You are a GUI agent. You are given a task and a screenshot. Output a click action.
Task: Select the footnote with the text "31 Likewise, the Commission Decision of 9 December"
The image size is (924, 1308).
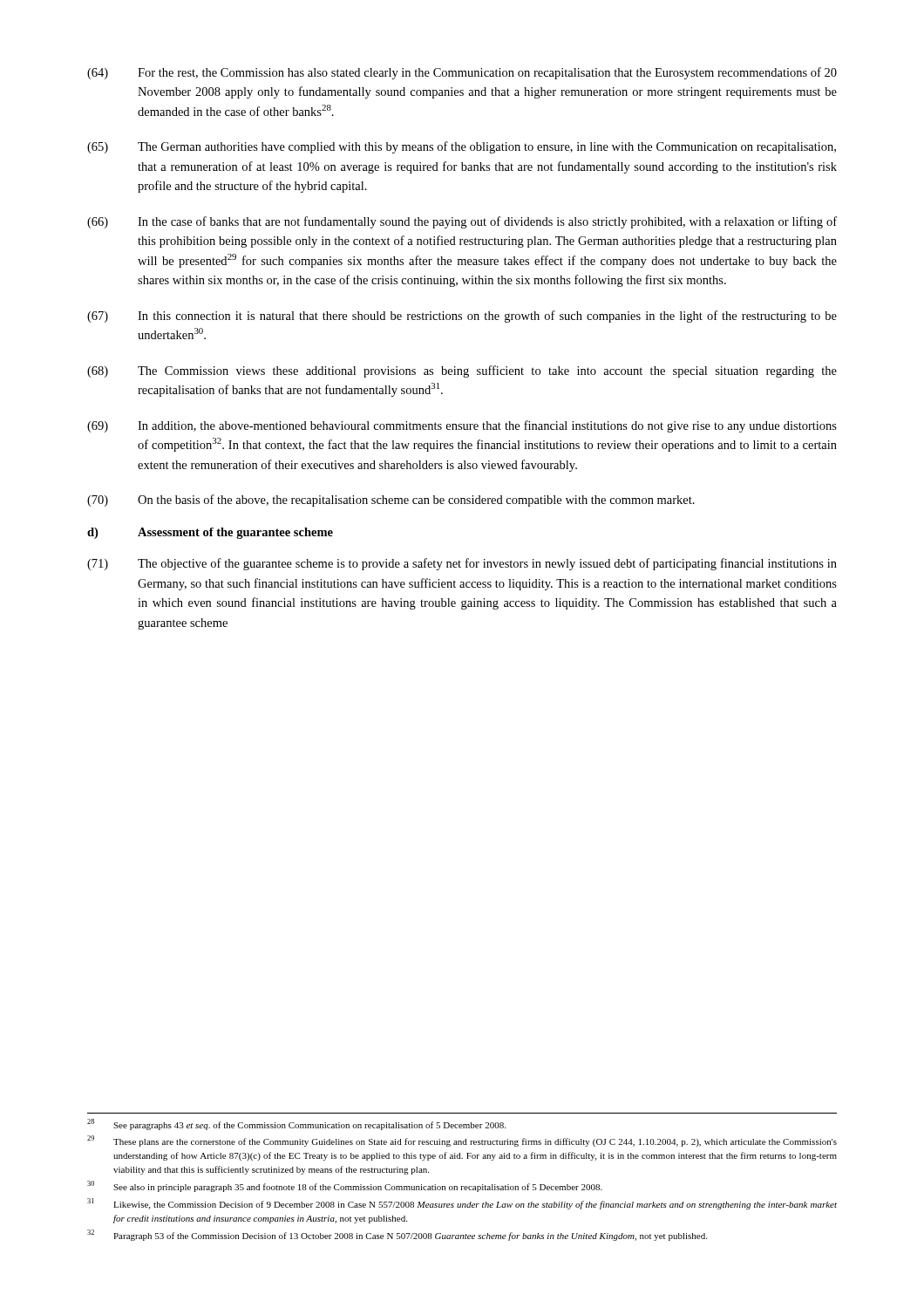(462, 1212)
